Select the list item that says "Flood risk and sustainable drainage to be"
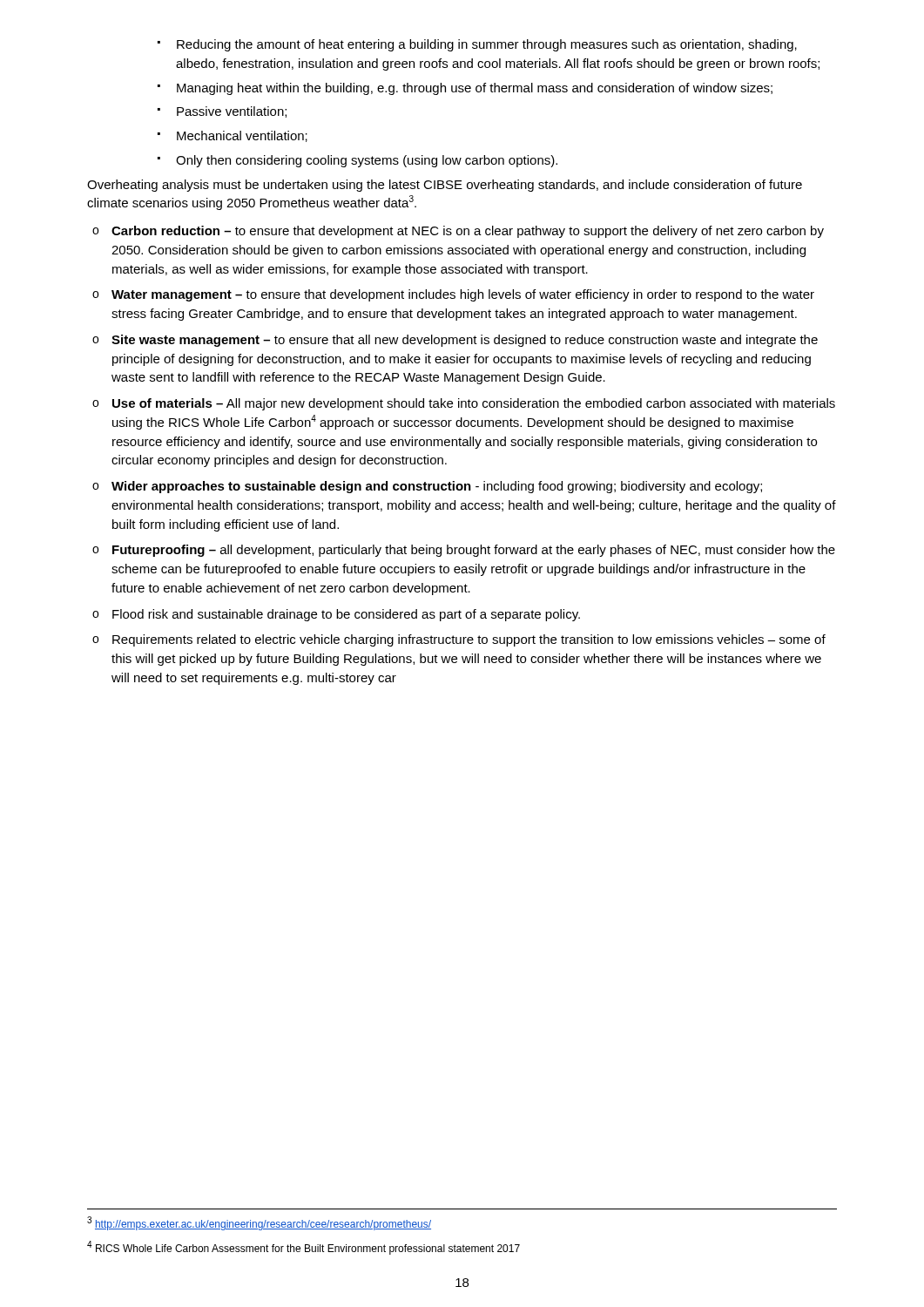924x1307 pixels. click(346, 613)
